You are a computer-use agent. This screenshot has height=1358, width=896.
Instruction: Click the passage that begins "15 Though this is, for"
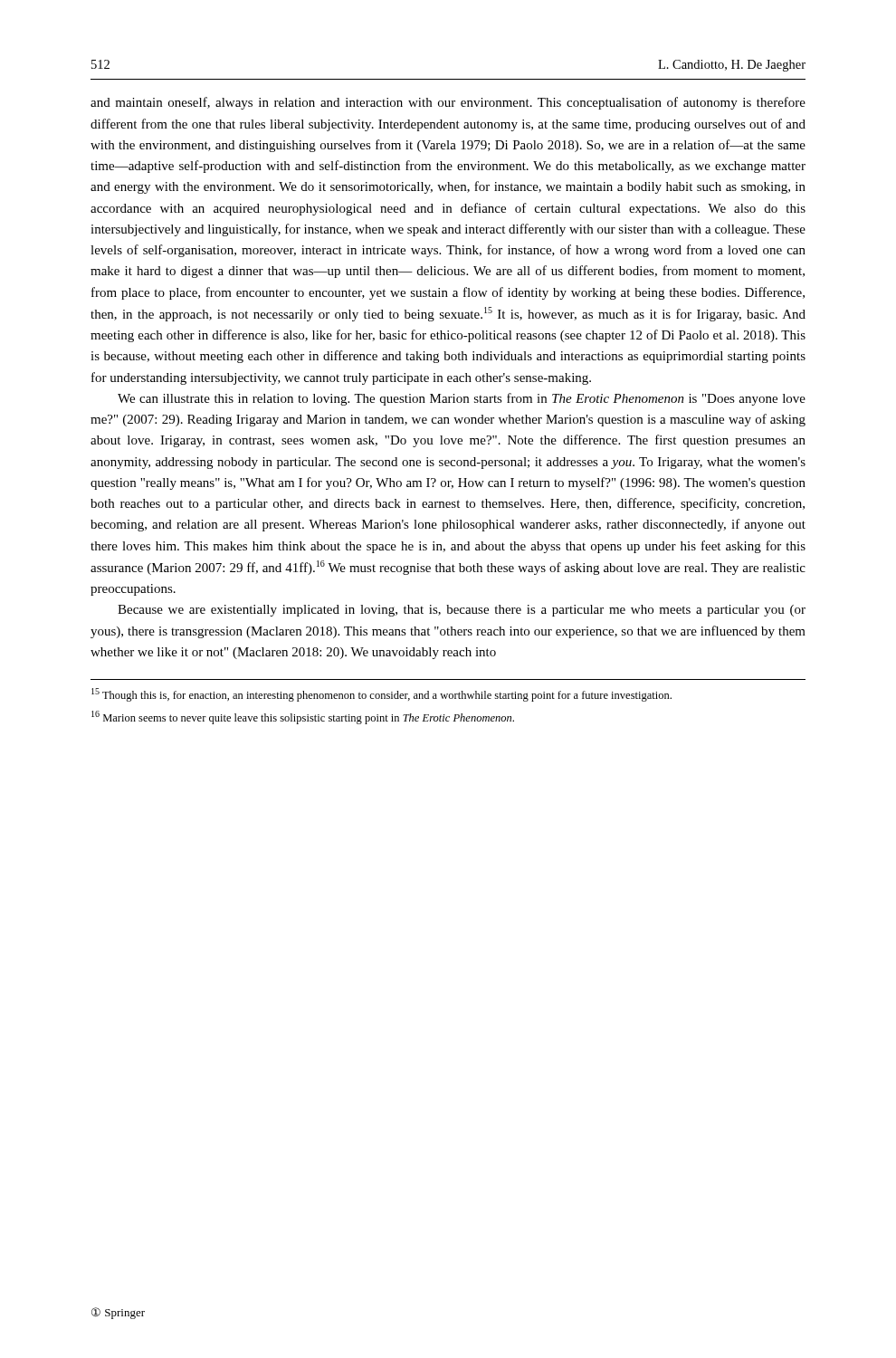click(x=381, y=694)
